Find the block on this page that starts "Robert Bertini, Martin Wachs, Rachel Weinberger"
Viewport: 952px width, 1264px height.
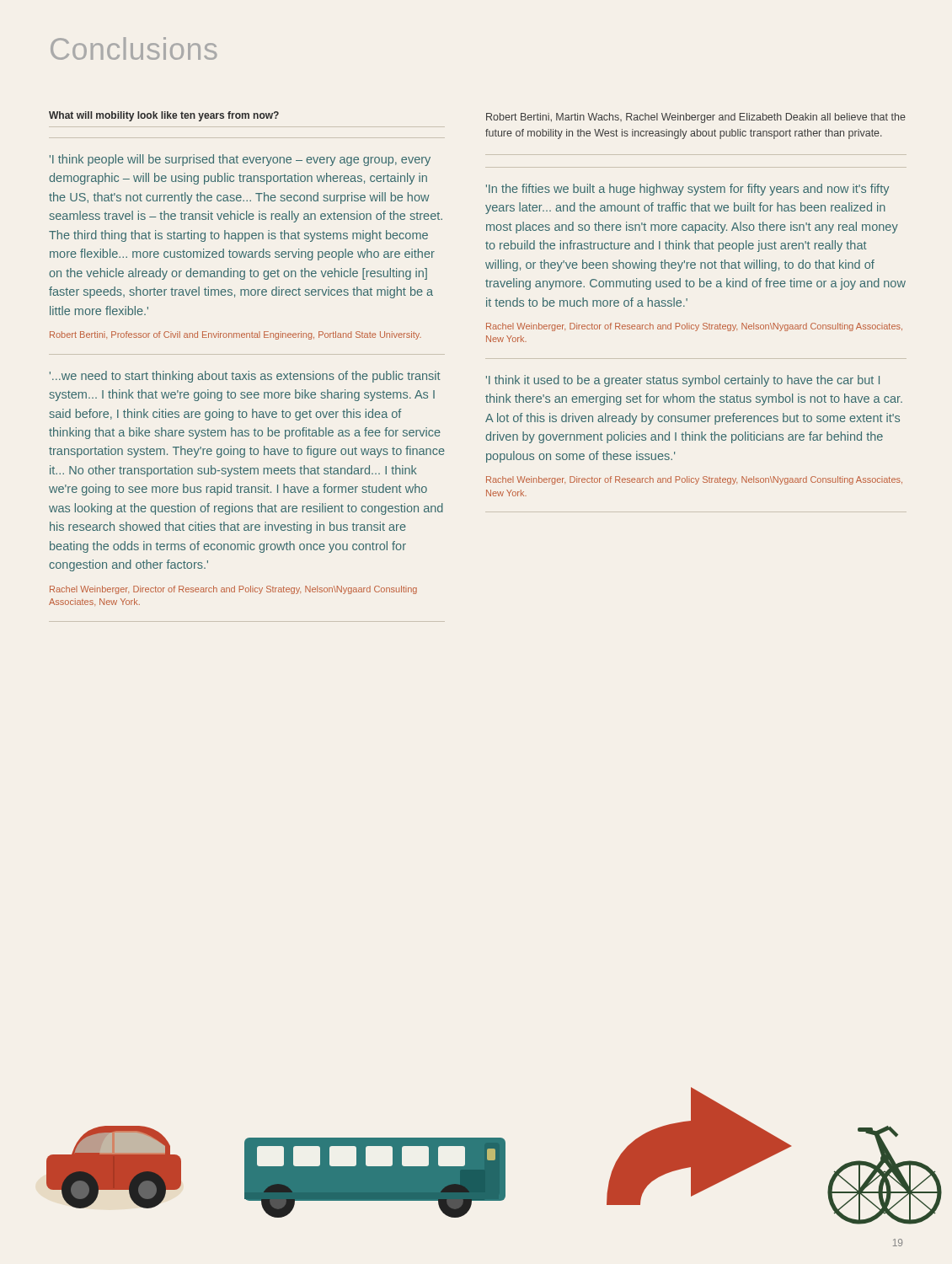point(695,125)
